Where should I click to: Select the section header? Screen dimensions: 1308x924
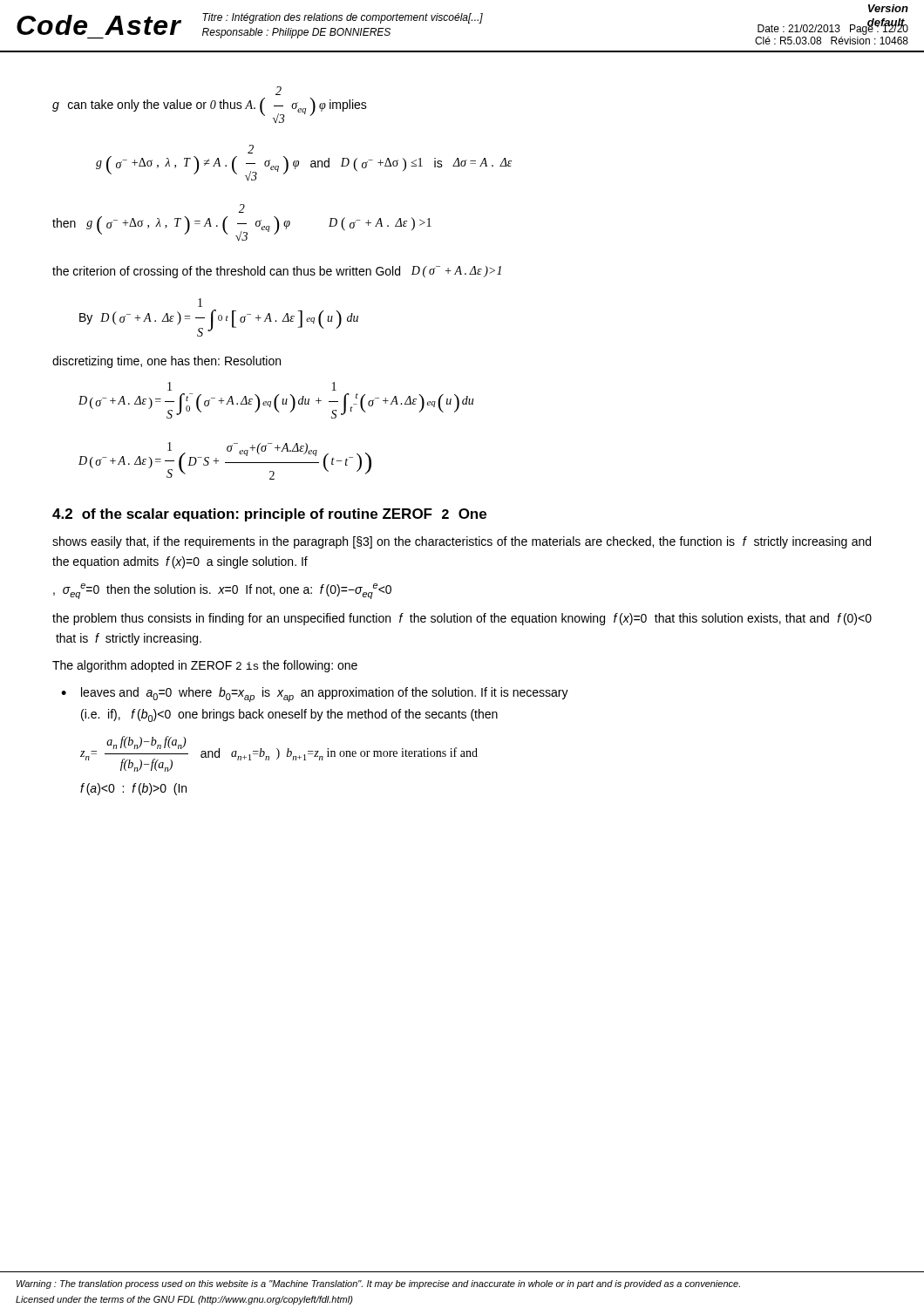[x=270, y=514]
